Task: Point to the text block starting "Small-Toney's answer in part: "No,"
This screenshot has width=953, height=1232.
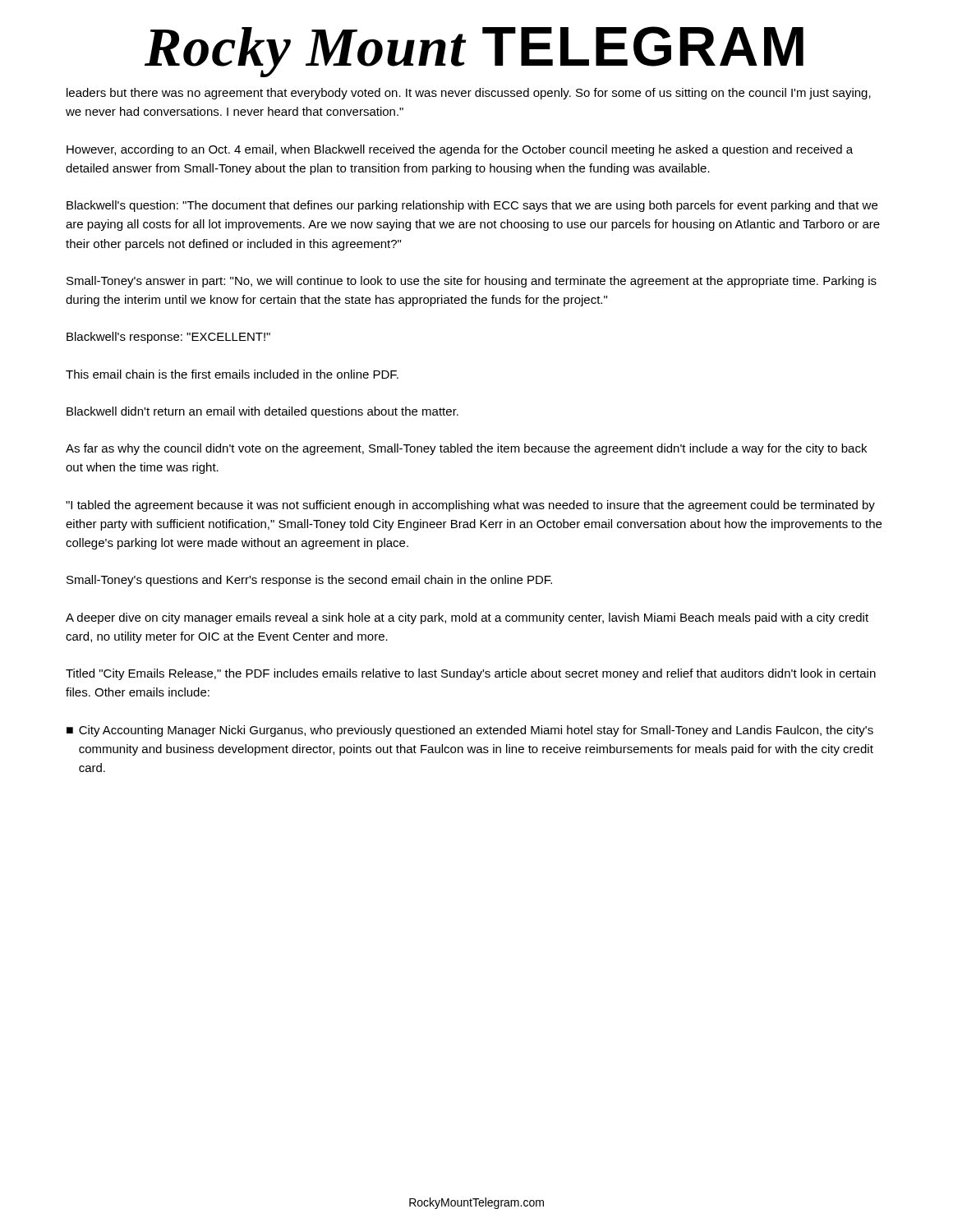Action: (x=471, y=290)
